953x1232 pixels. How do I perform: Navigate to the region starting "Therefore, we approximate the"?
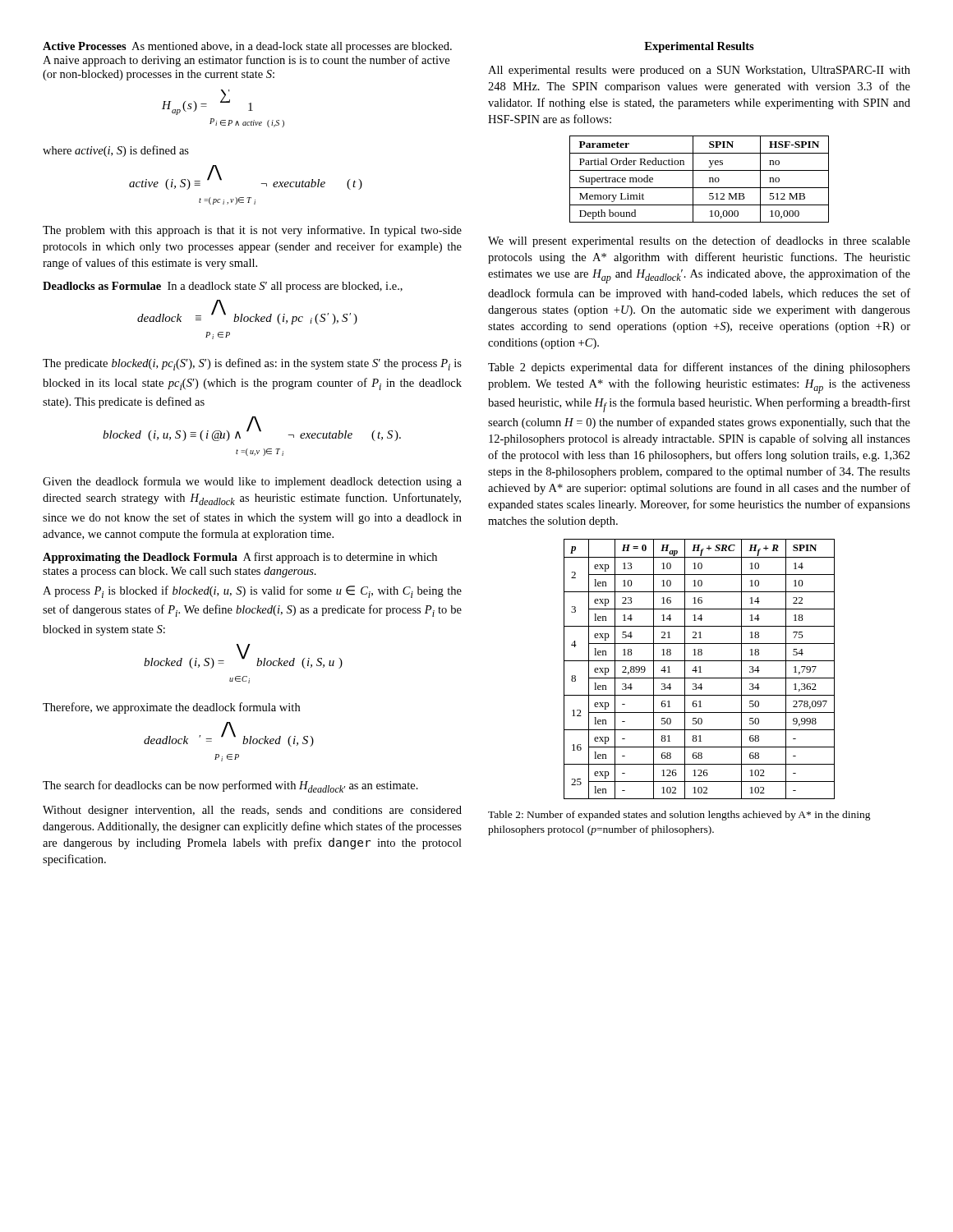[172, 707]
